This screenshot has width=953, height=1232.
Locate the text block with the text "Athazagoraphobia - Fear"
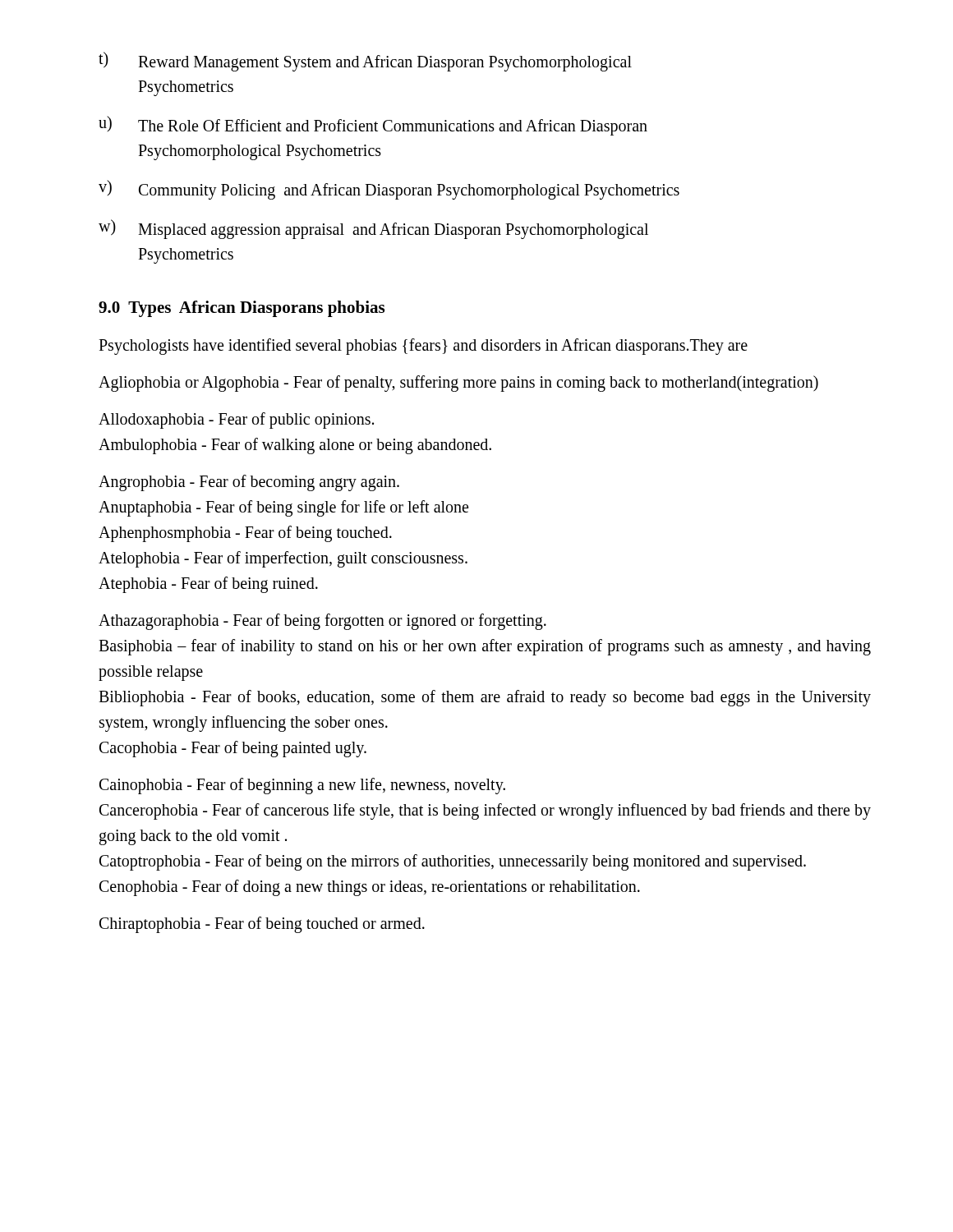point(485,684)
